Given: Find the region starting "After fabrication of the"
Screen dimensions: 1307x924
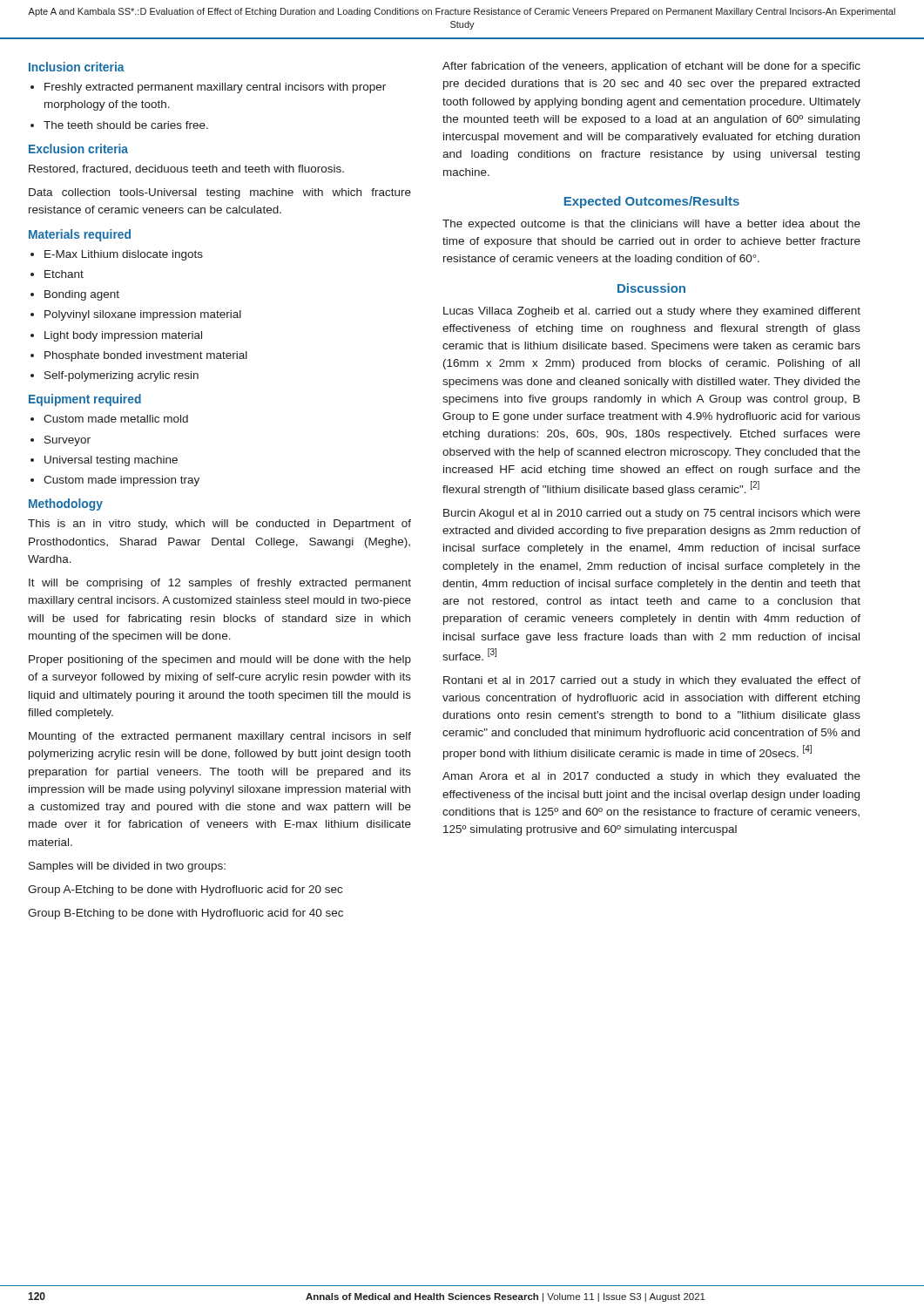Looking at the screenshot, I should coord(651,119).
